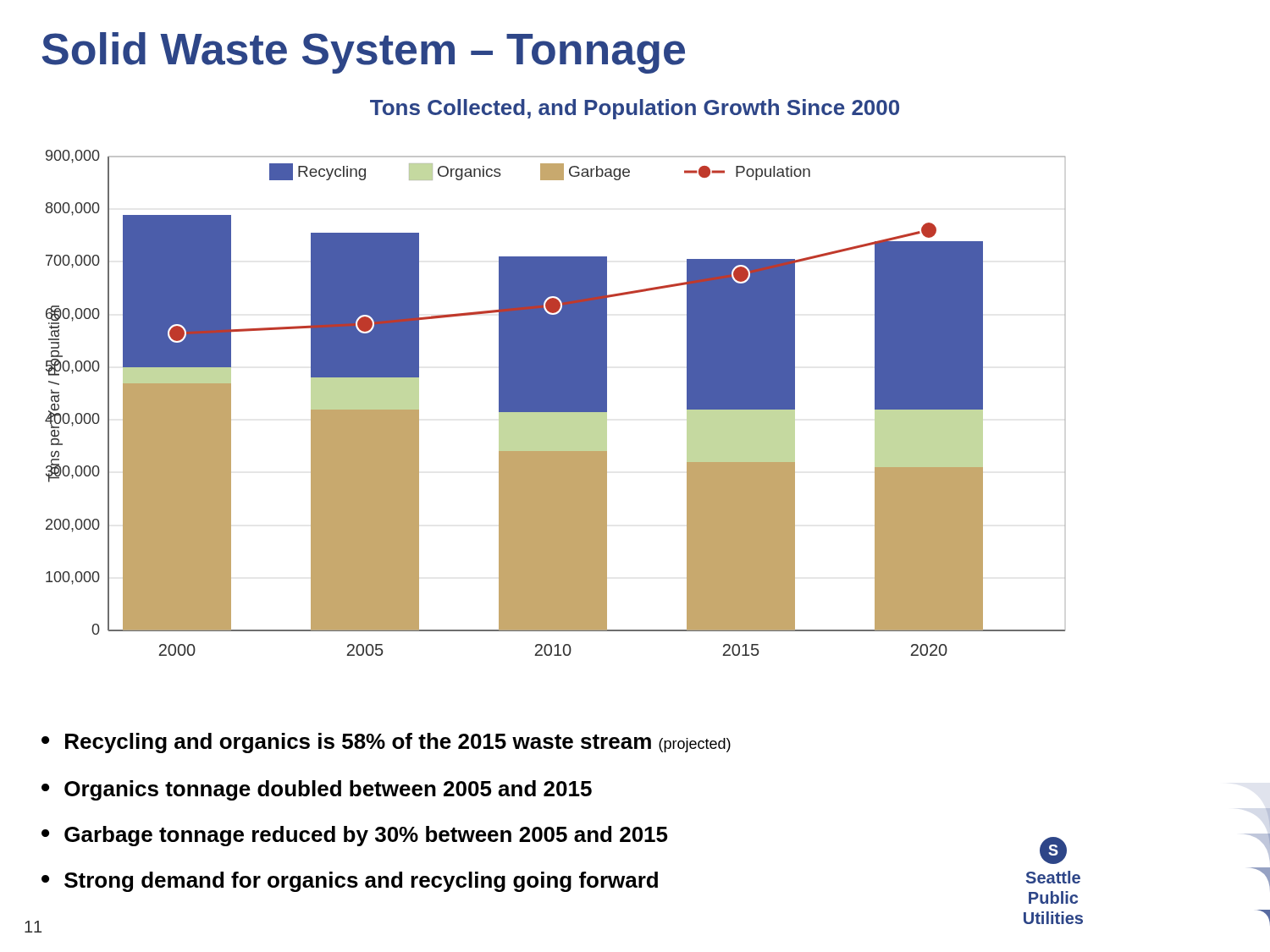Viewport: 1270px width, 952px height.
Task: Point to the text starting "• Recycling and organics is 58% of the"
Action: [386, 740]
